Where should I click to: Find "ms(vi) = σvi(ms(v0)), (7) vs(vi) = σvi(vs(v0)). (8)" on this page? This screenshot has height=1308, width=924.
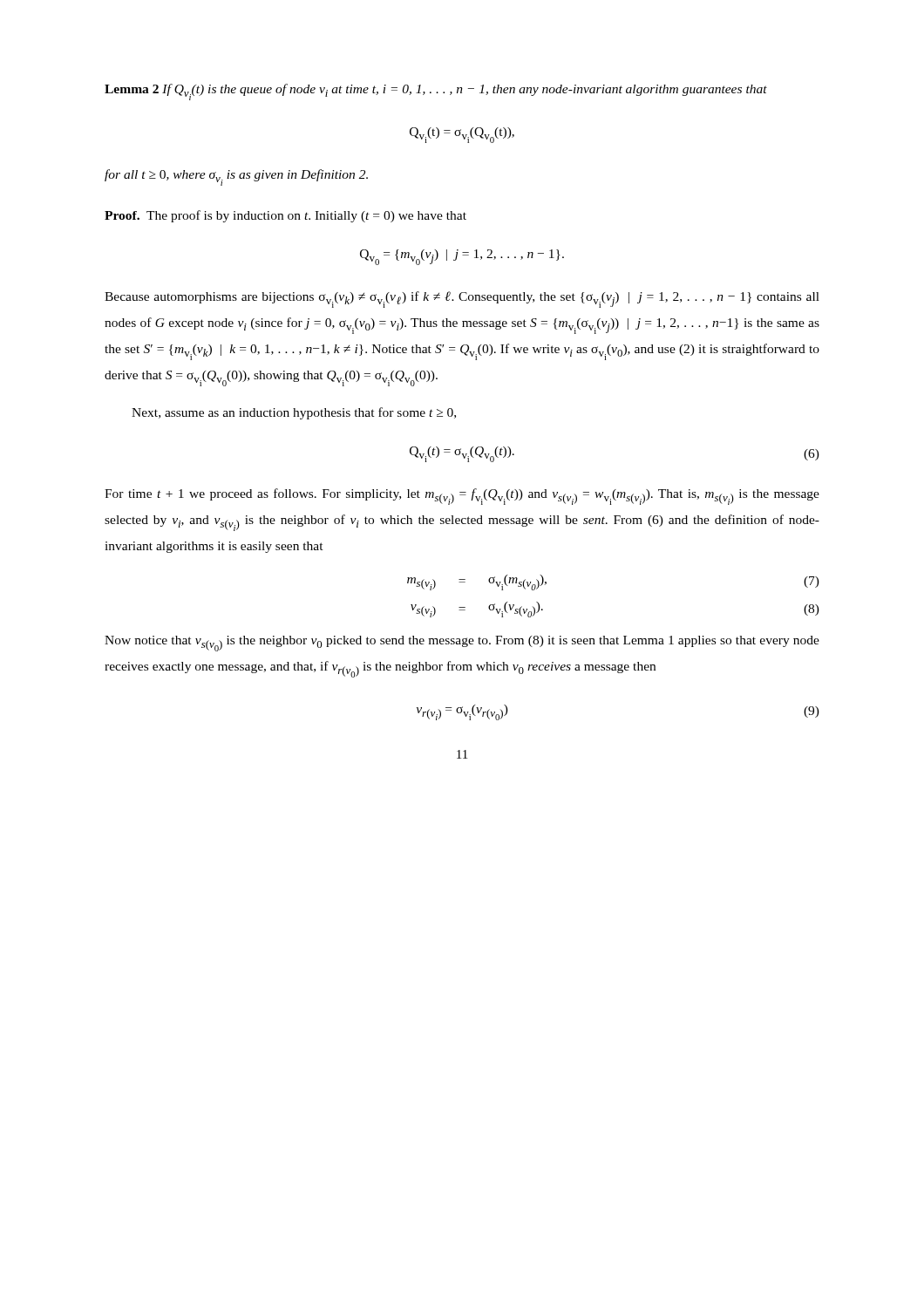pyautogui.click(x=462, y=595)
